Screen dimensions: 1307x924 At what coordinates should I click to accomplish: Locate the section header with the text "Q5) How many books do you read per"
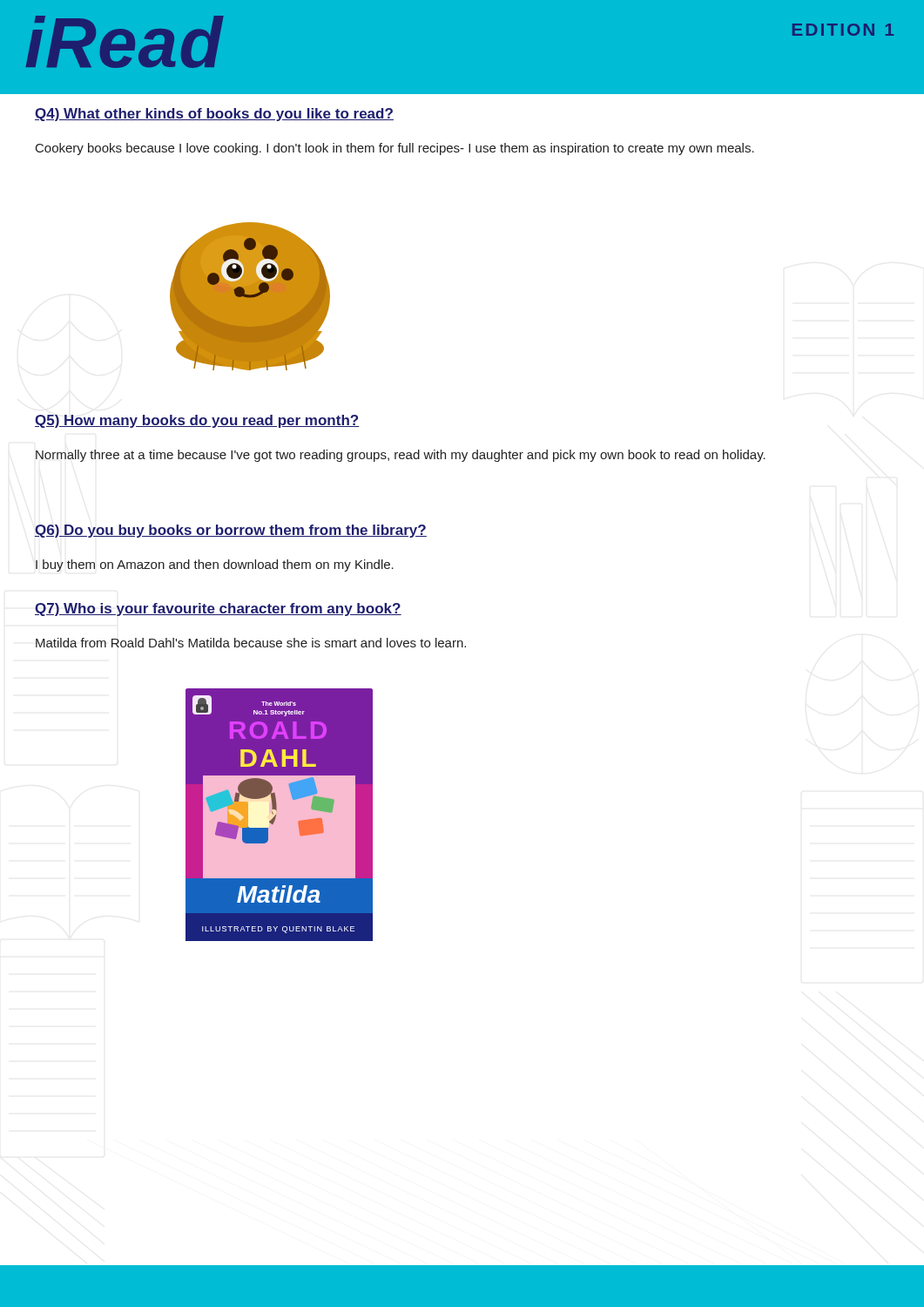pos(197,420)
